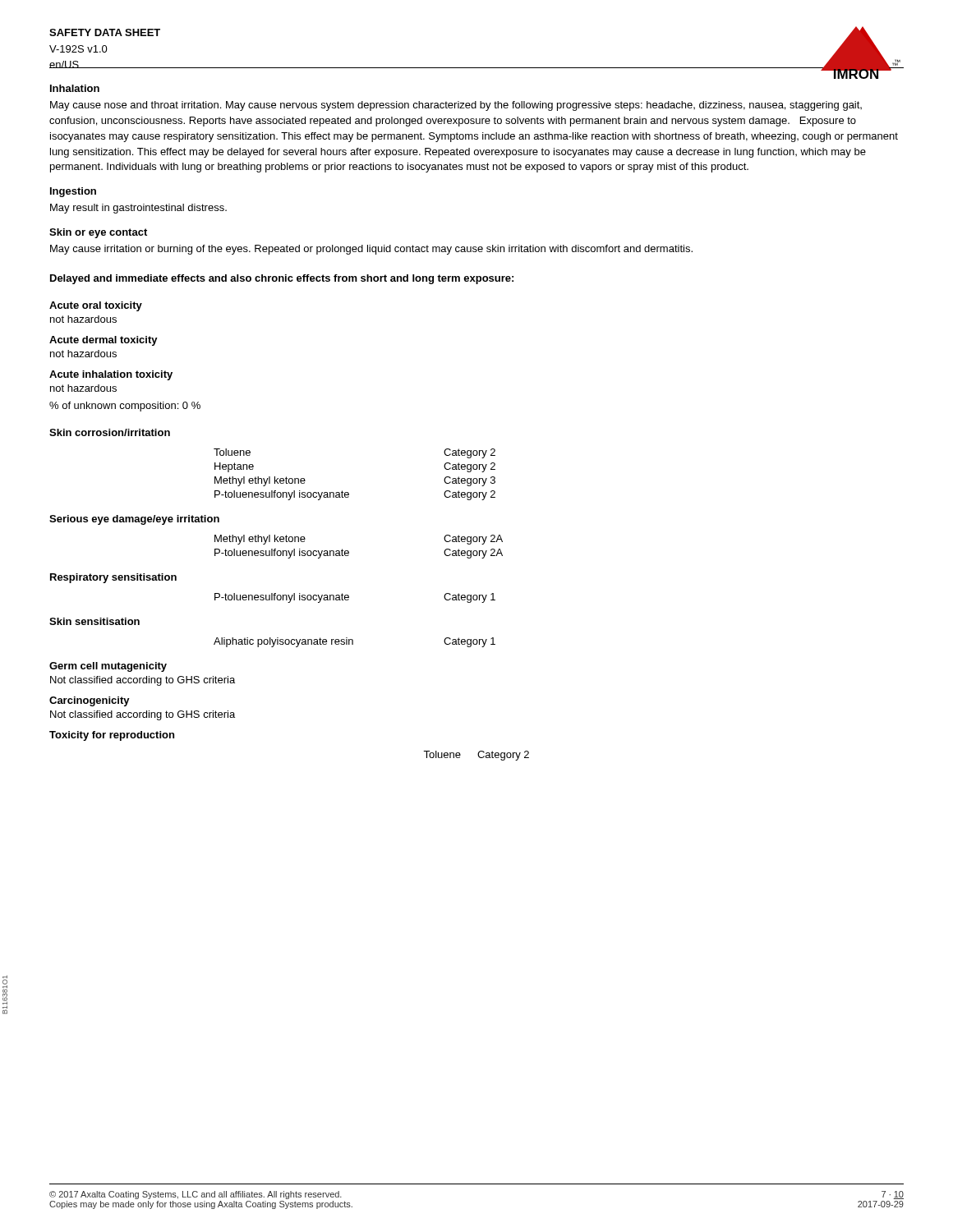Find the table that mentions "Category 2A"
The image size is (953, 1232).
[559, 545]
